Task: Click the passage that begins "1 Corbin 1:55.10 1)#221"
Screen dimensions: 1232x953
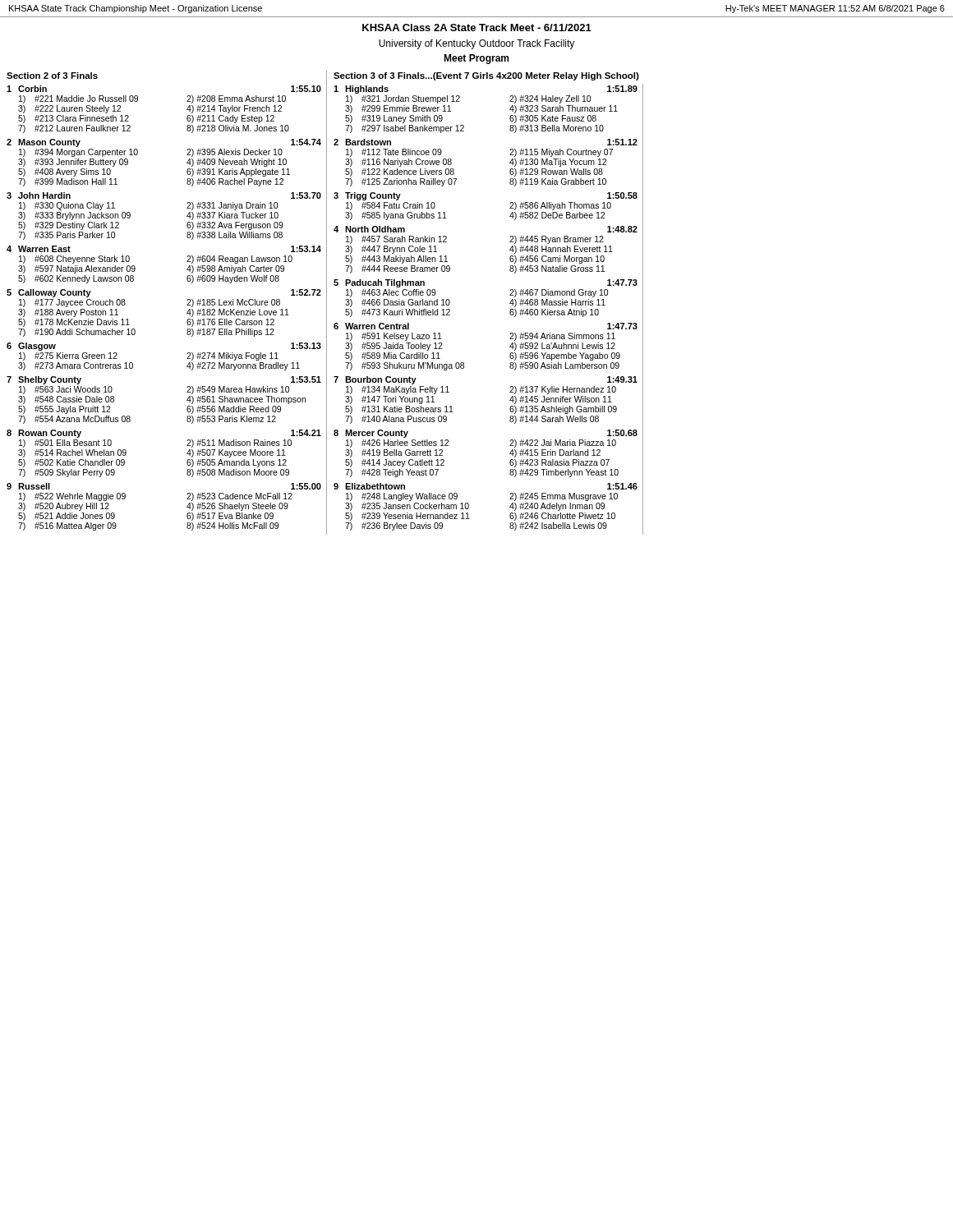Action: 29,88
